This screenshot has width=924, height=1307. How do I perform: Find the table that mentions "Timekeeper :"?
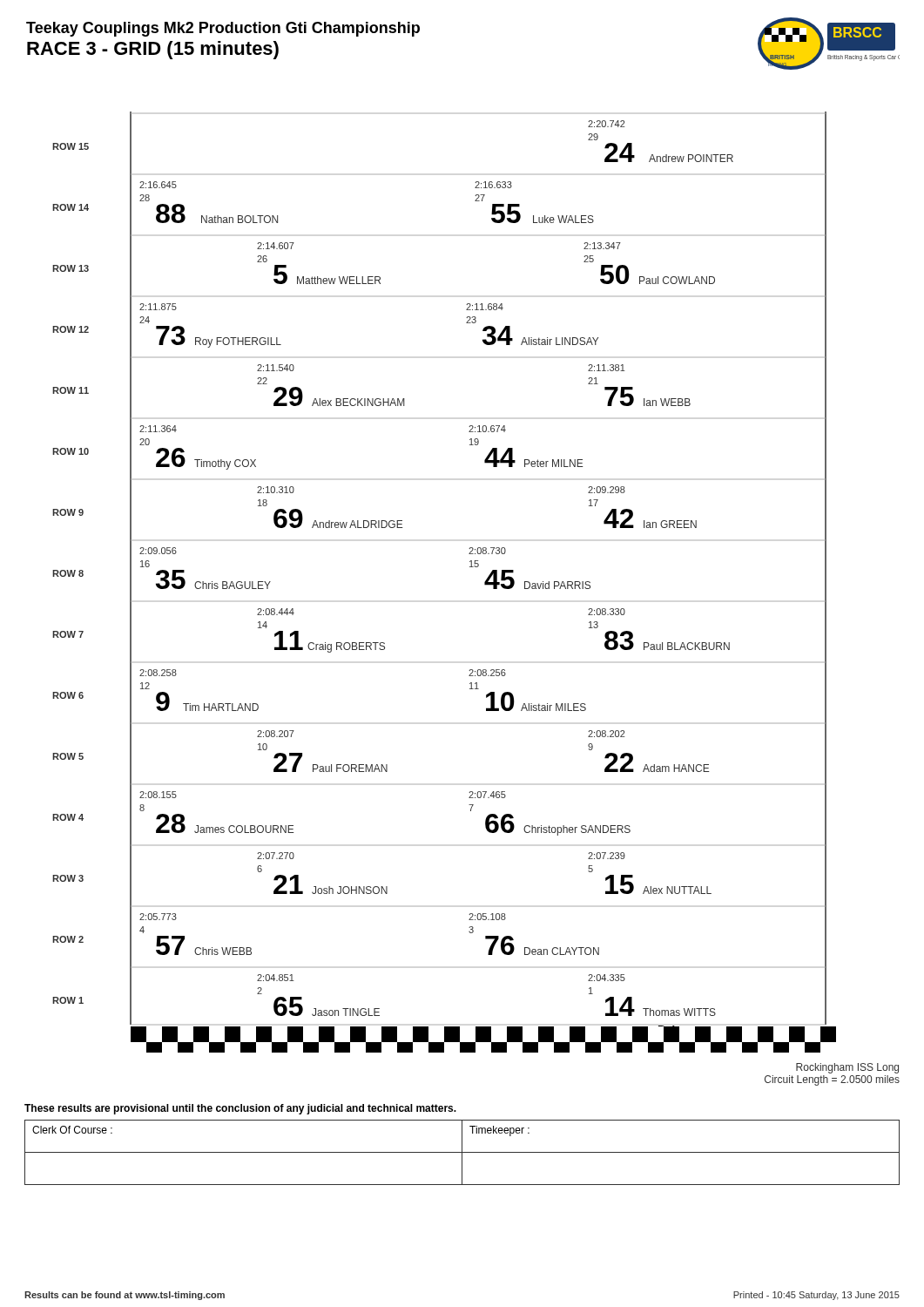coord(462,1152)
